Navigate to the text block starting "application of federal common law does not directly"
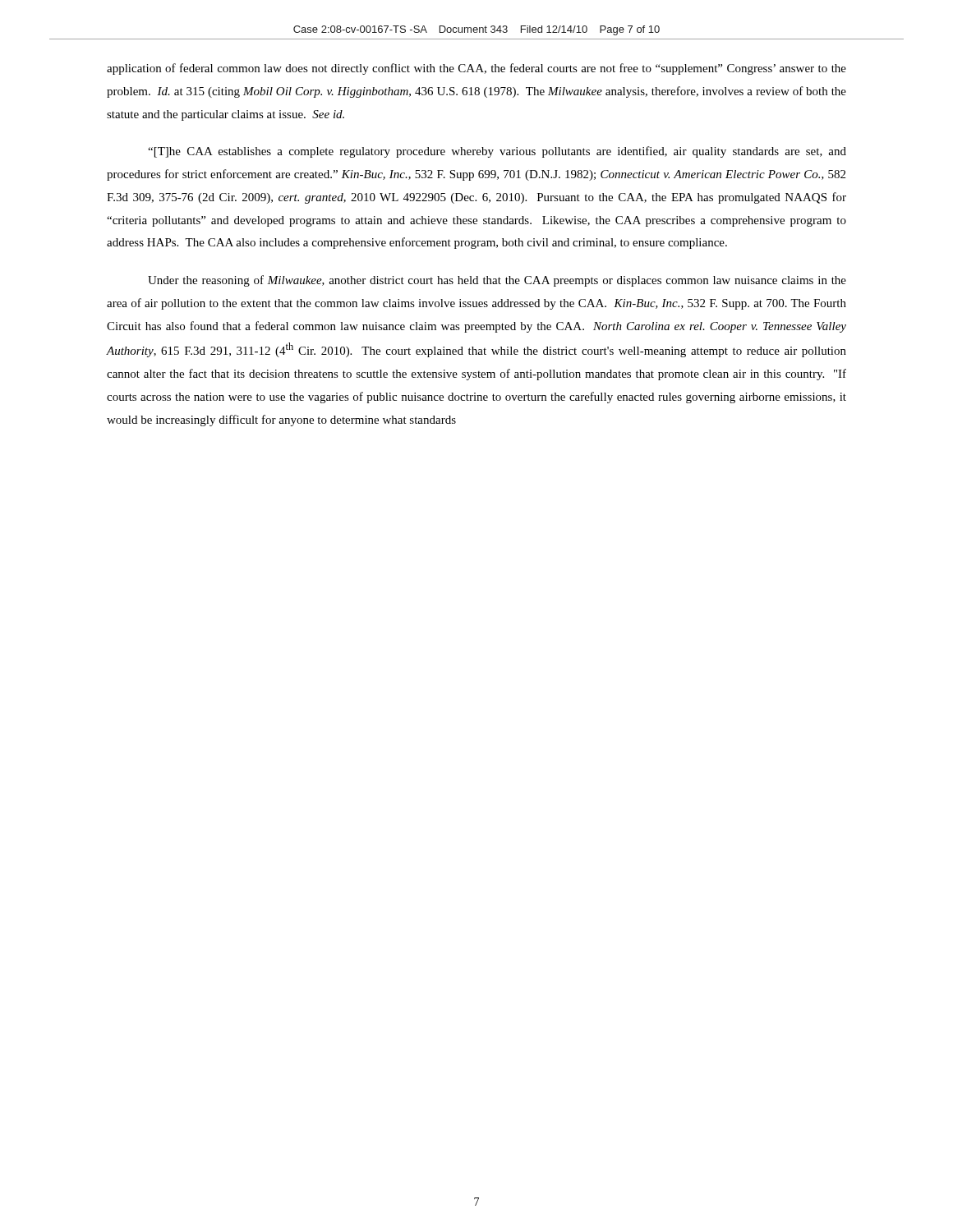953x1232 pixels. (x=476, y=91)
